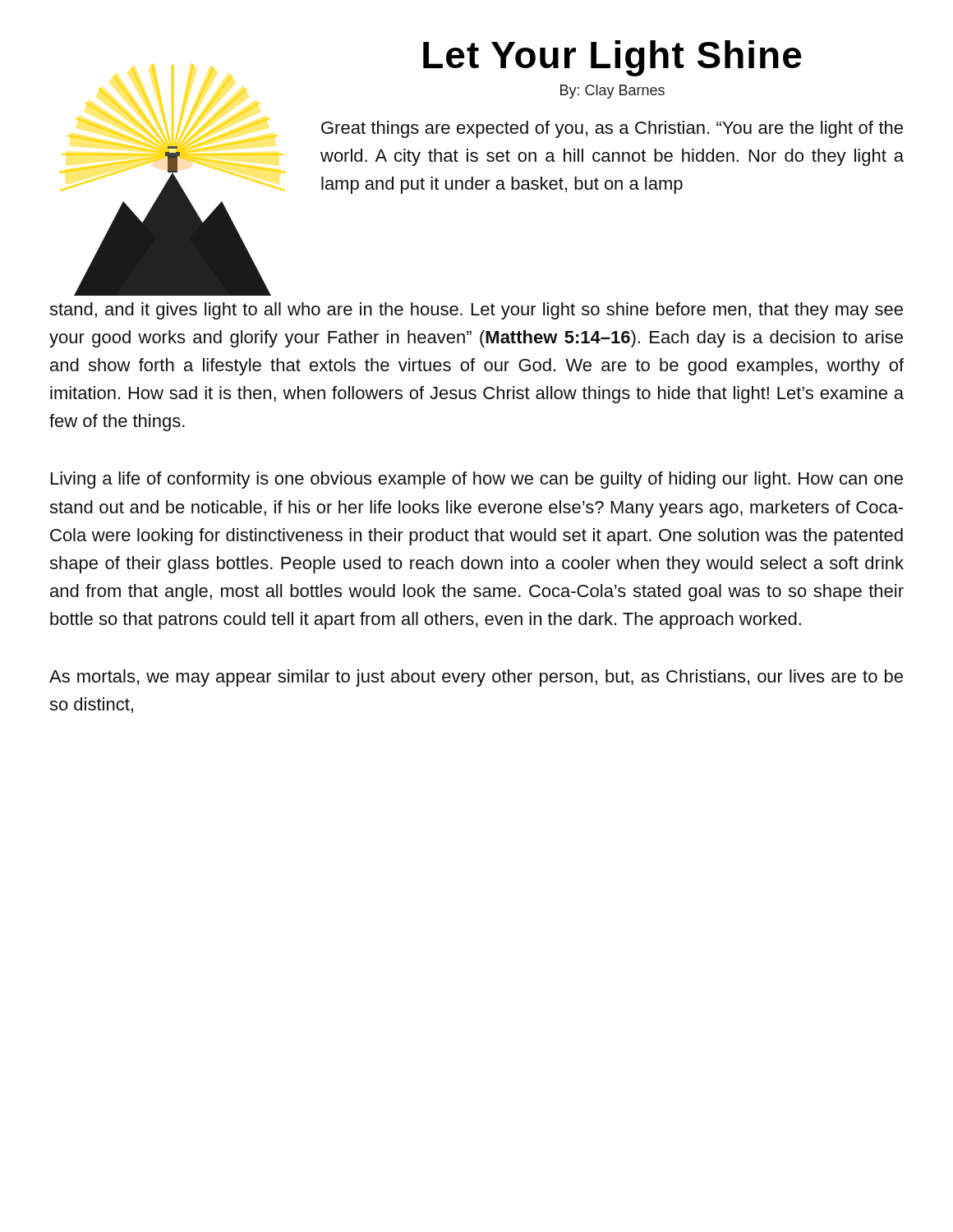Screen dimensions: 1232x953
Task: Point to the block starting "Living a life of conformity is"
Action: [476, 549]
